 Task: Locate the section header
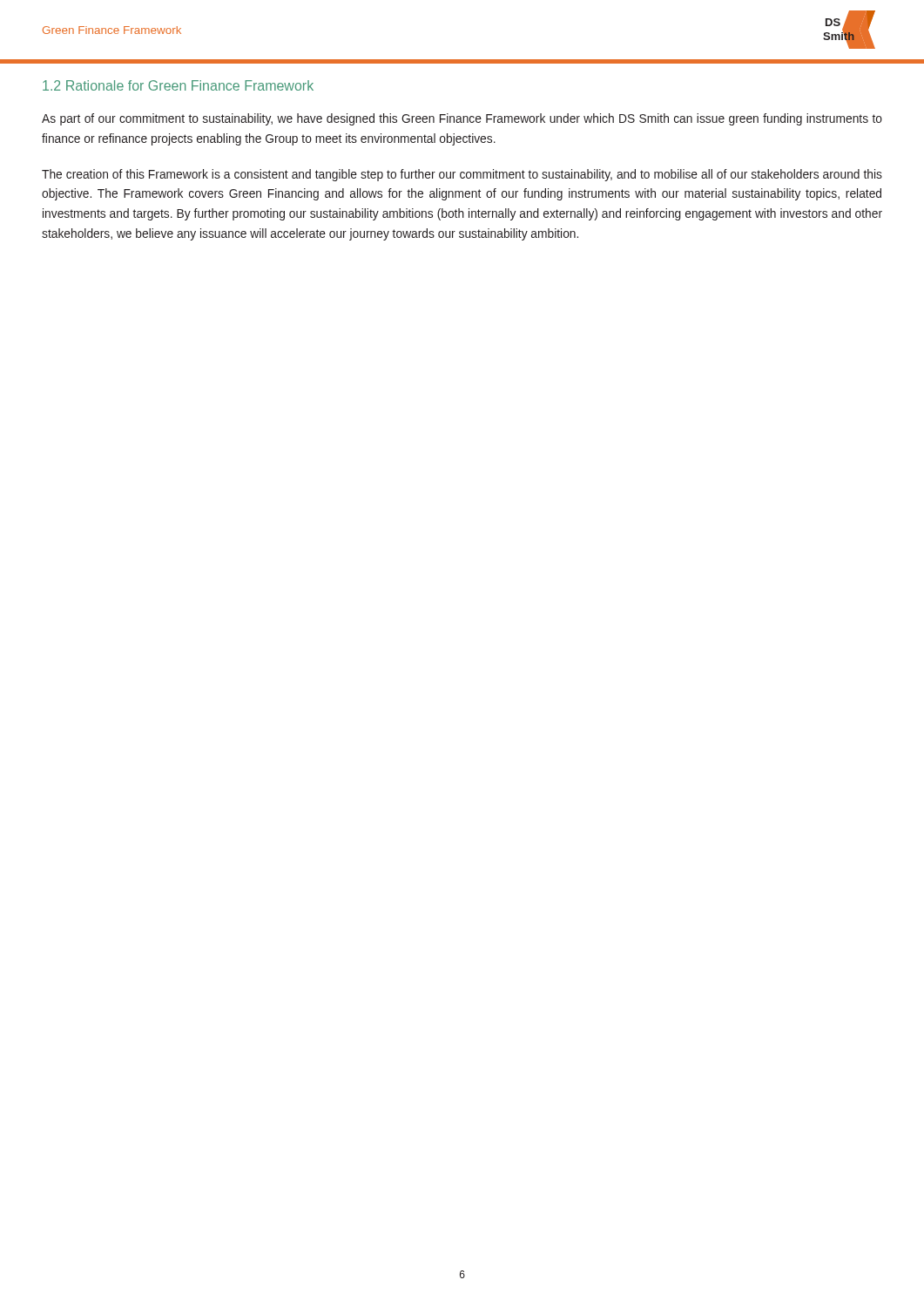point(178,86)
